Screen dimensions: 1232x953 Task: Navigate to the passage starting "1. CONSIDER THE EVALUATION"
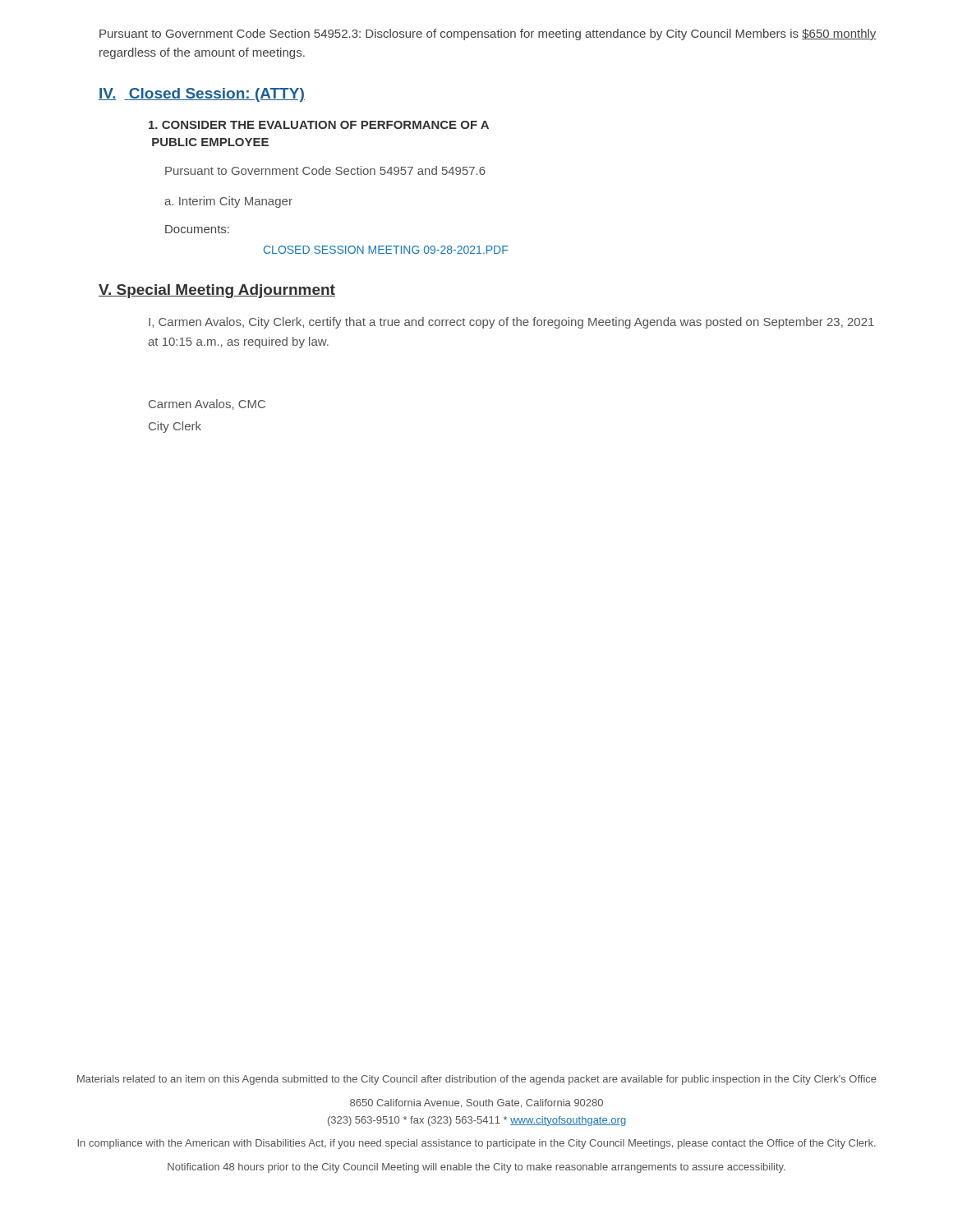click(x=319, y=133)
